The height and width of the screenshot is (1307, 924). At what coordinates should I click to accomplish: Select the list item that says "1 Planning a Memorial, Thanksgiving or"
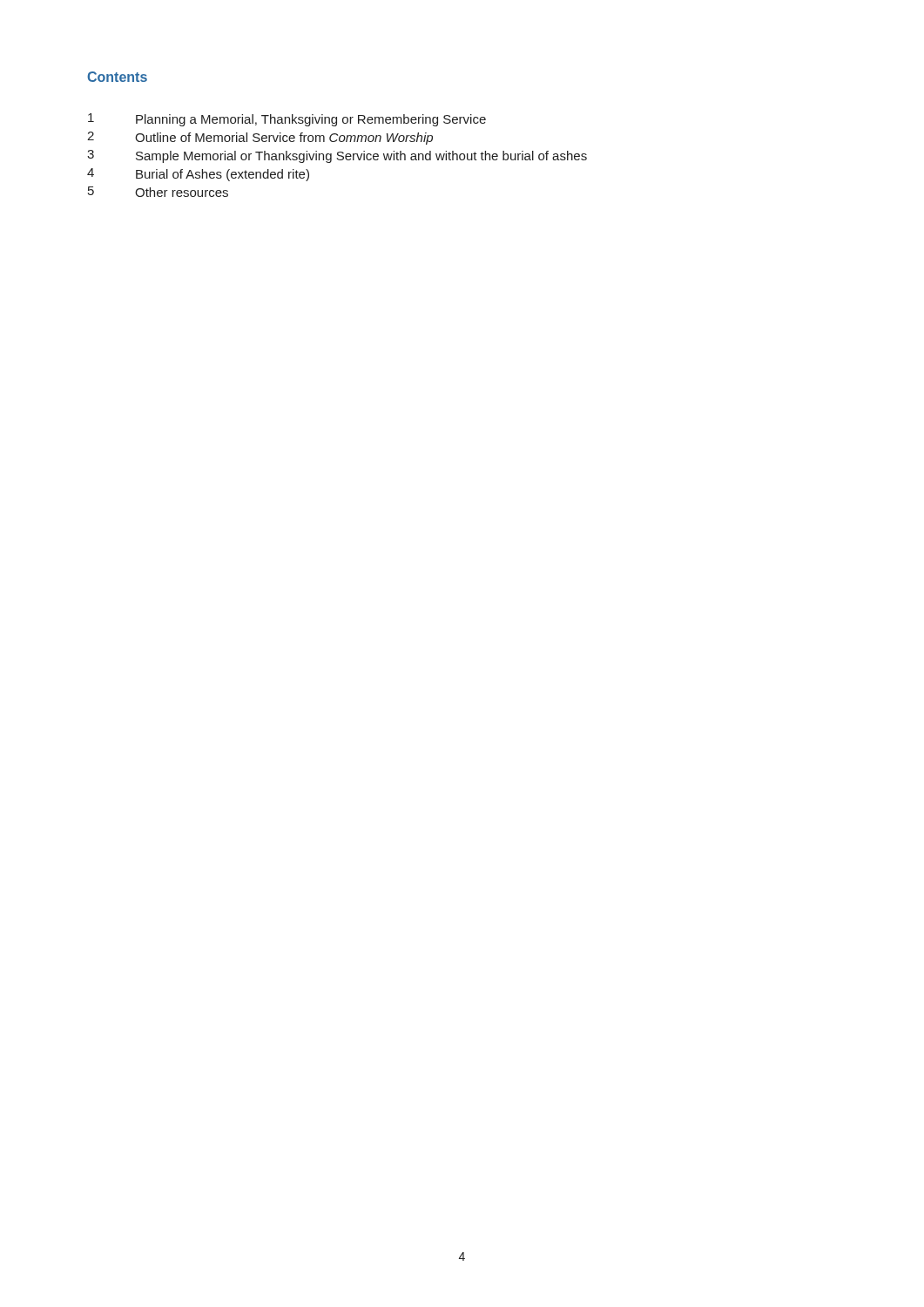click(462, 119)
